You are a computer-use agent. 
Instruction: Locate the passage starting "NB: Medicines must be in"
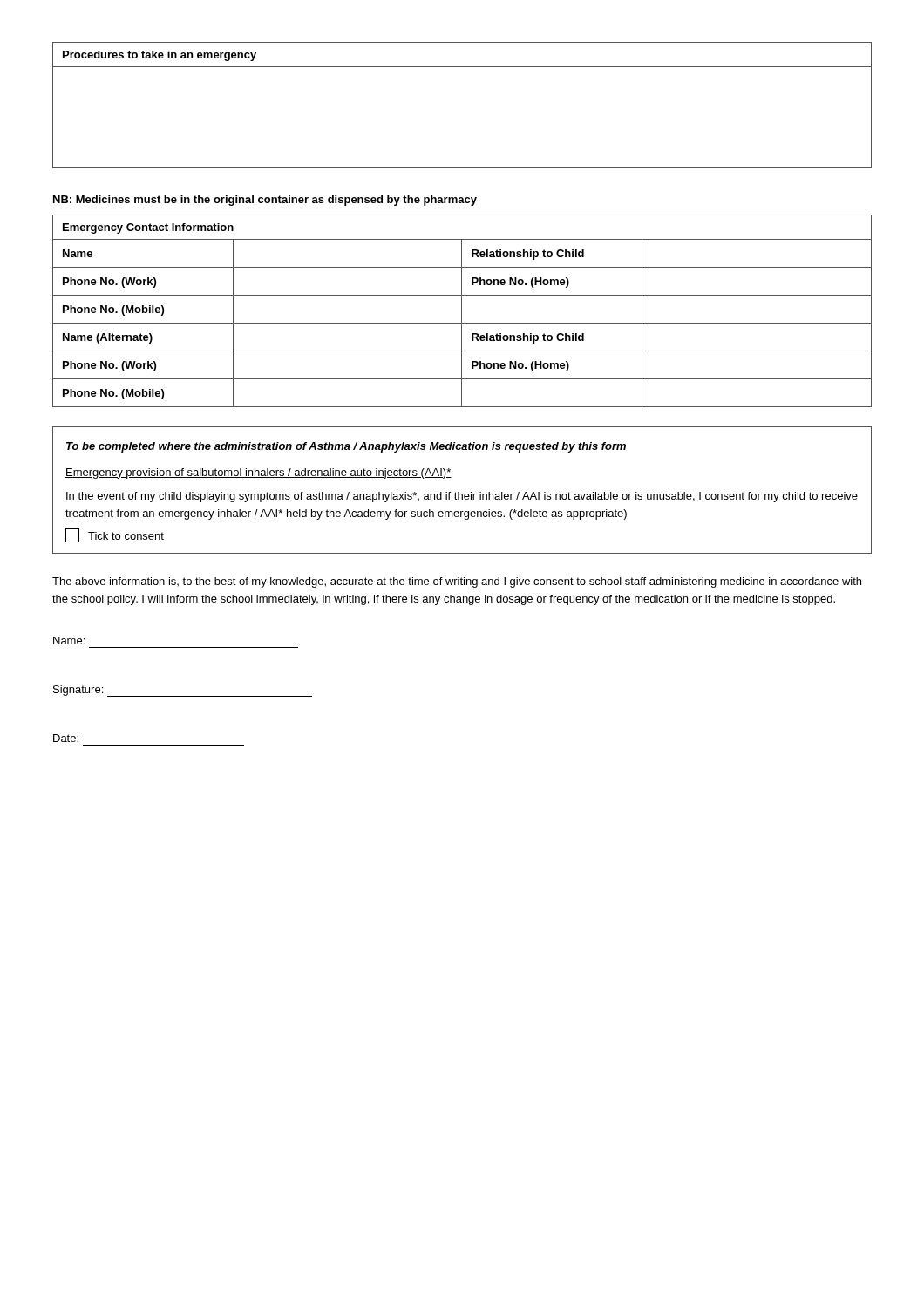pos(264,199)
